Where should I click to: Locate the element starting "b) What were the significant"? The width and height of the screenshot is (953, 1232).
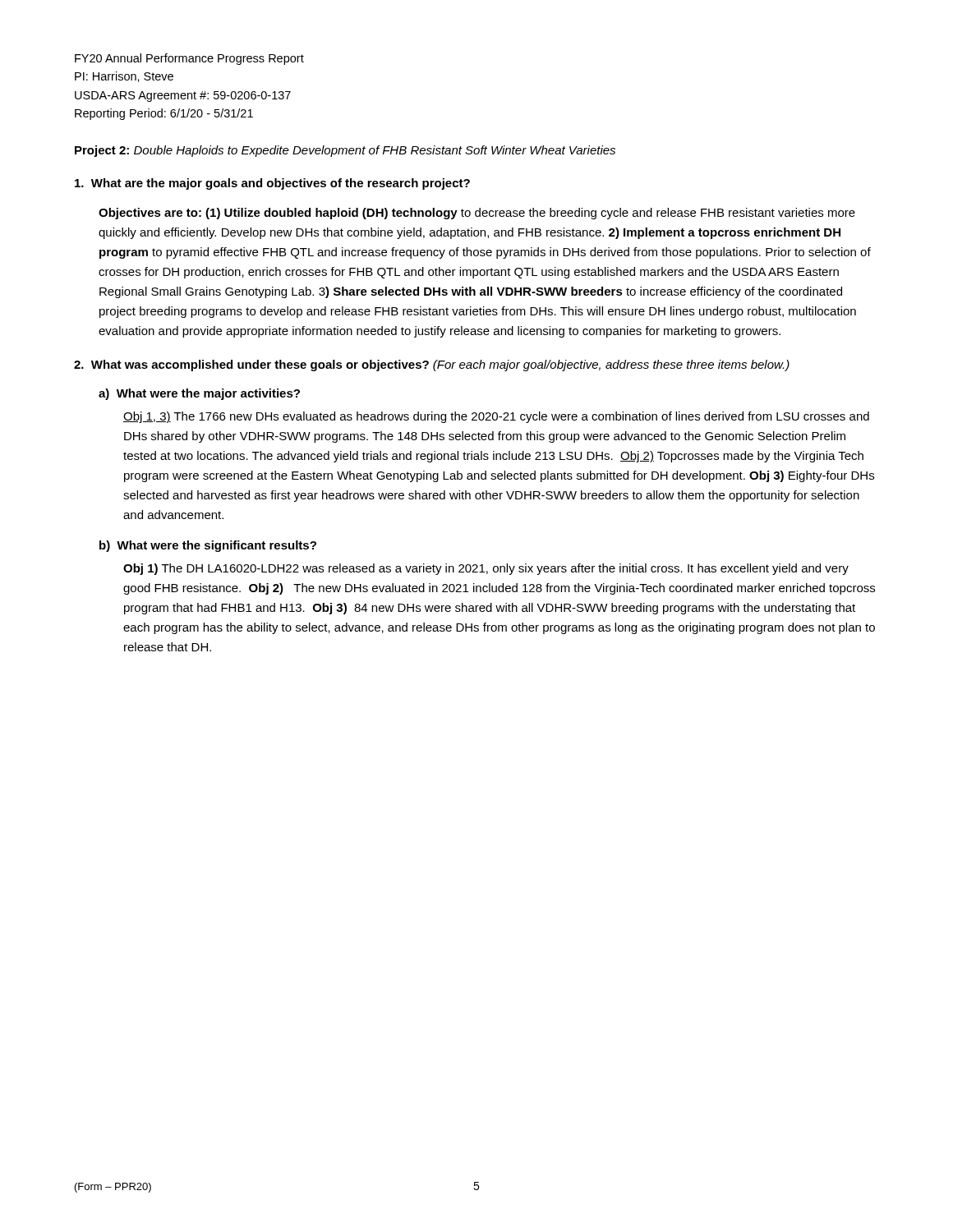[x=208, y=545]
